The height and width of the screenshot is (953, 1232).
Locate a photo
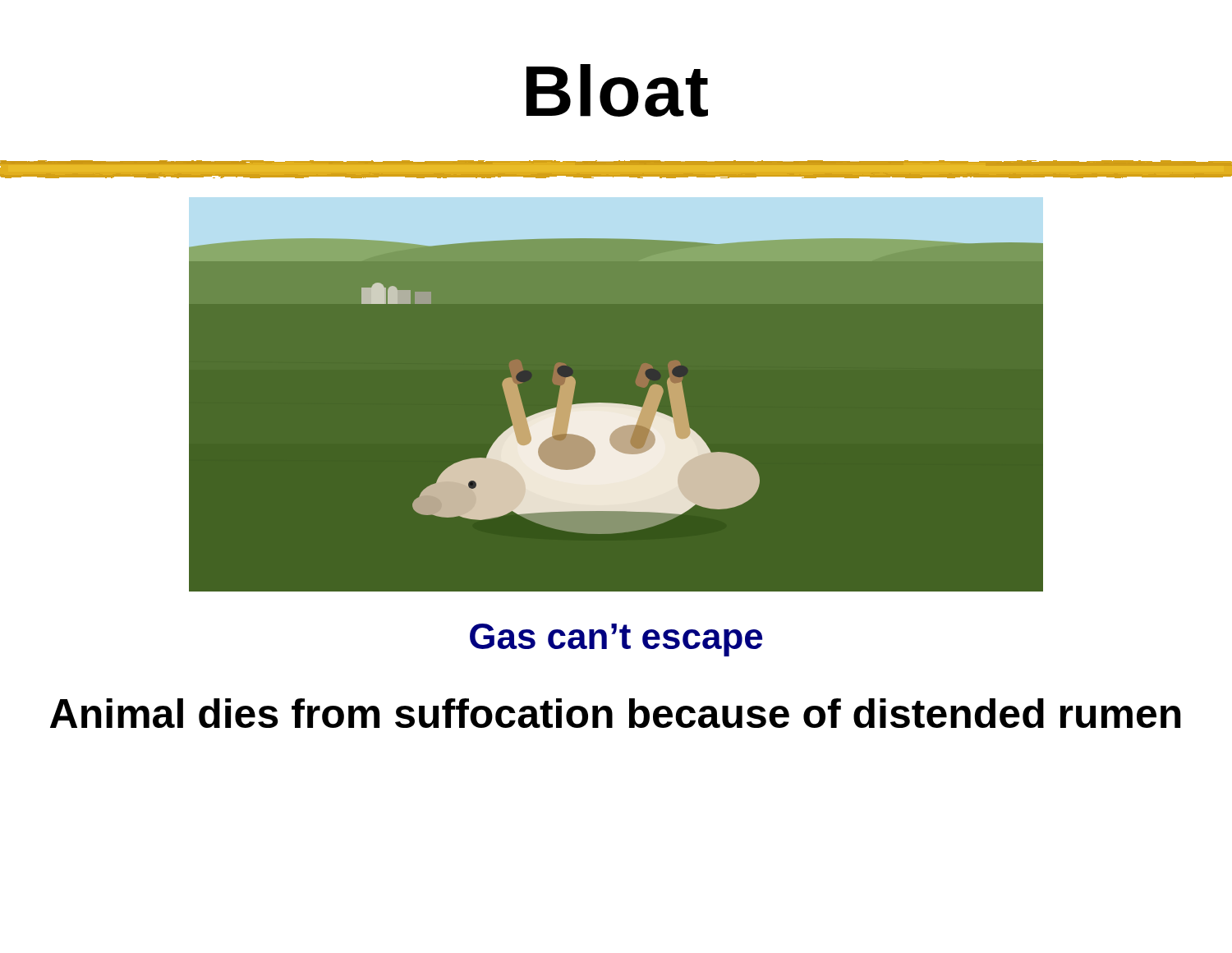coord(616,394)
